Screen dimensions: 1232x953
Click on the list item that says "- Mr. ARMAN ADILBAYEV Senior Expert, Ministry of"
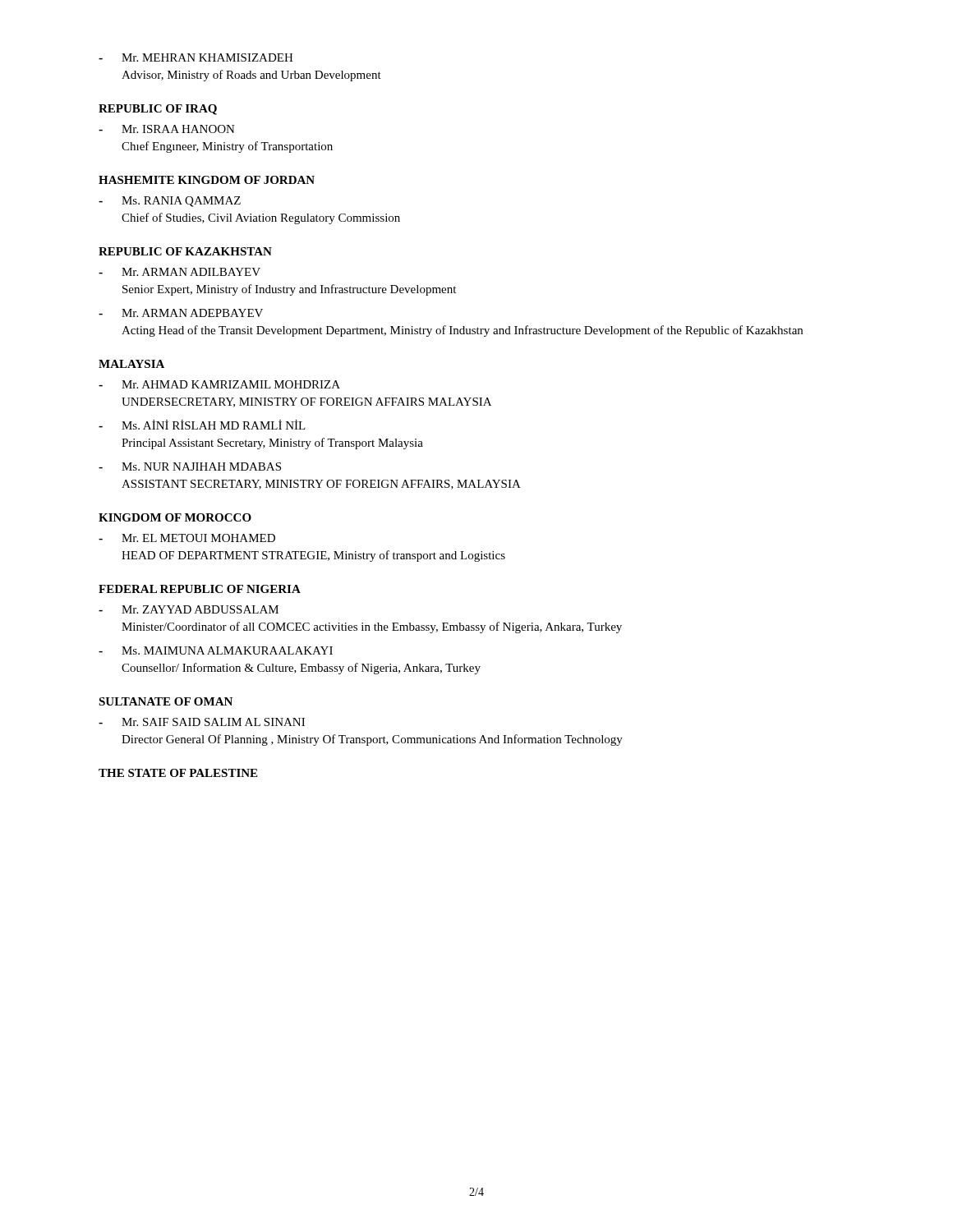click(180, 272)
